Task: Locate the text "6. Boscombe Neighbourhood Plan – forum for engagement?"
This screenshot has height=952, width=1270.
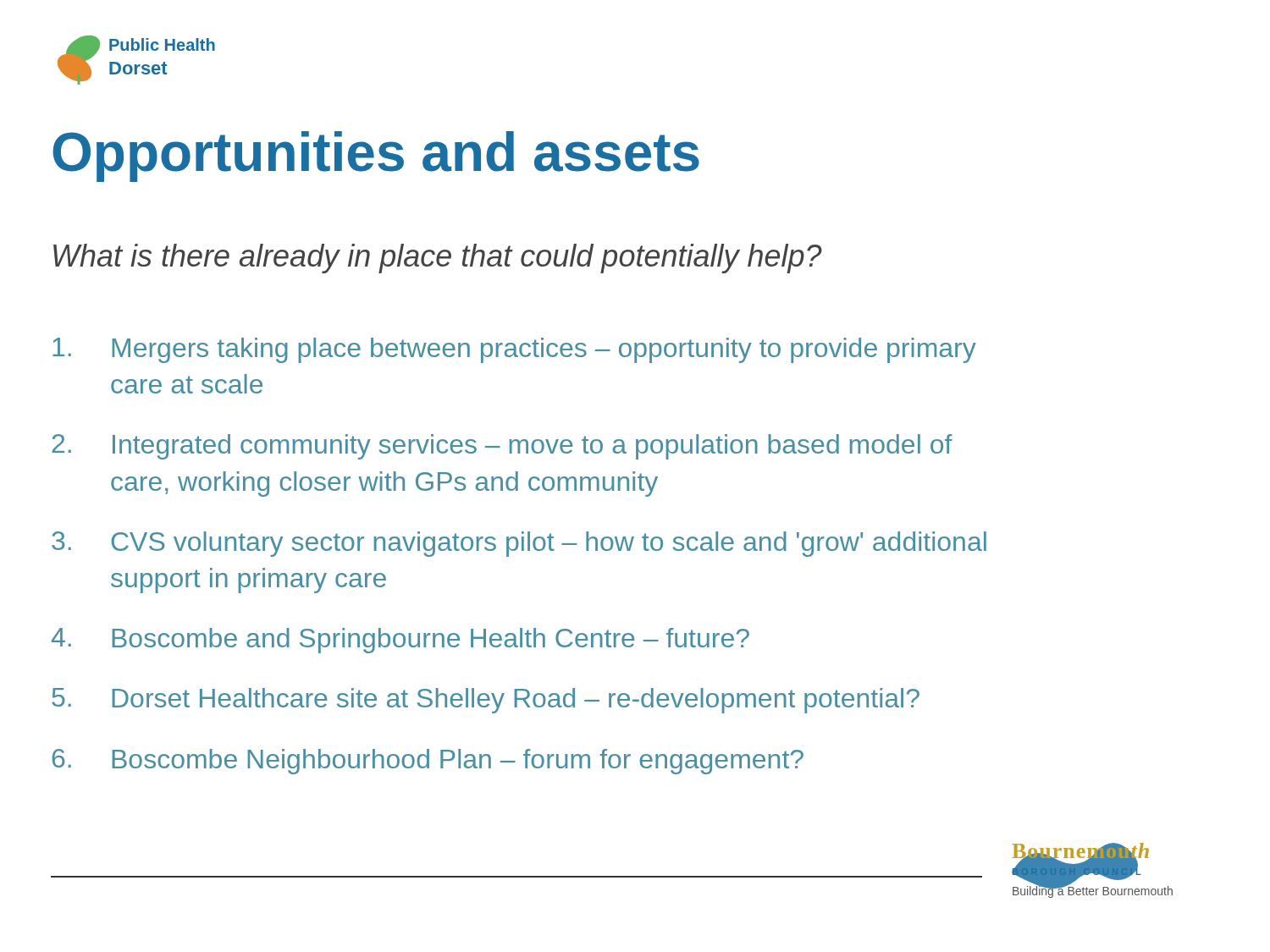Action: (428, 759)
